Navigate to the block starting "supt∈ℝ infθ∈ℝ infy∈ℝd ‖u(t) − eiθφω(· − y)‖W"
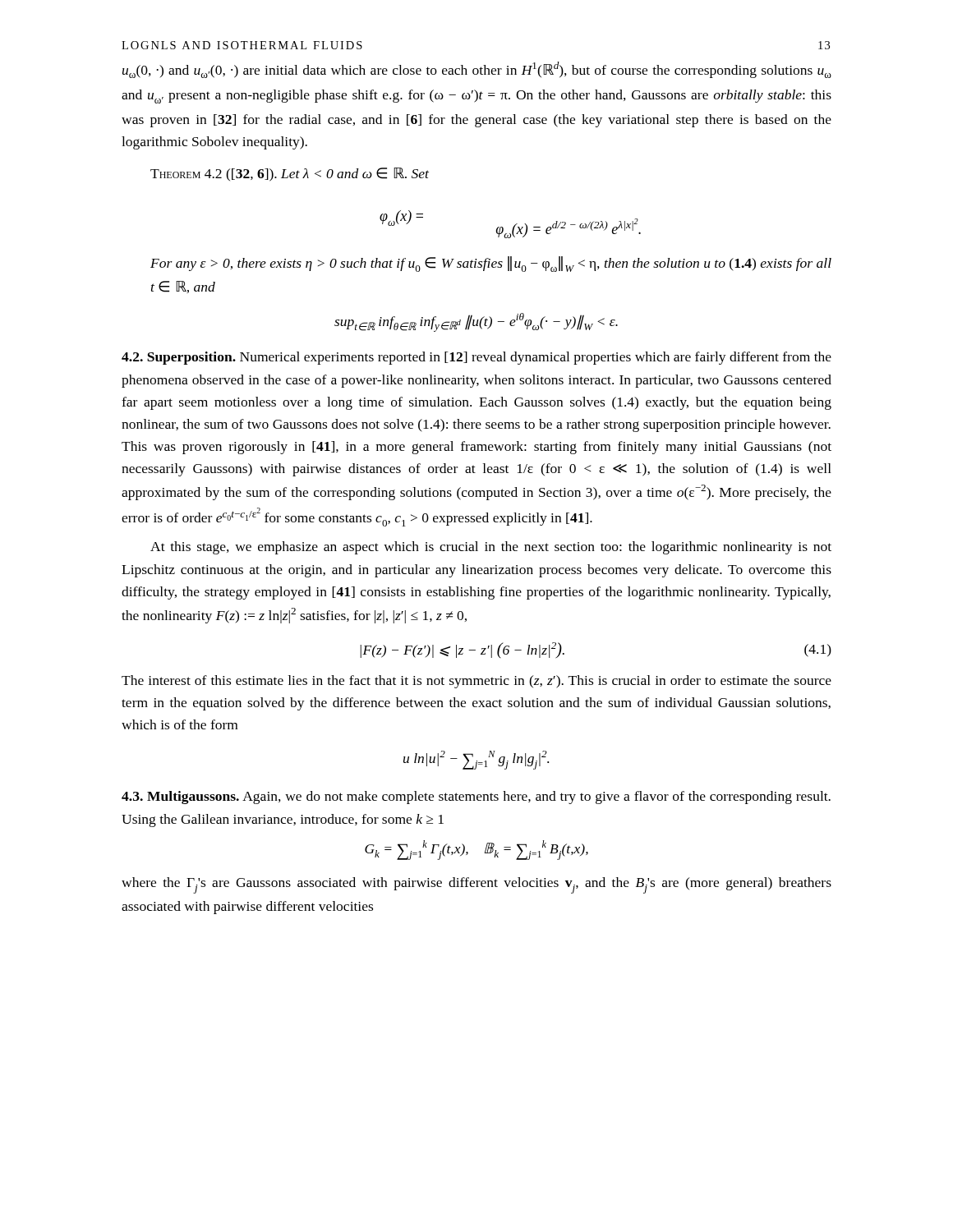 click(476, 321)
